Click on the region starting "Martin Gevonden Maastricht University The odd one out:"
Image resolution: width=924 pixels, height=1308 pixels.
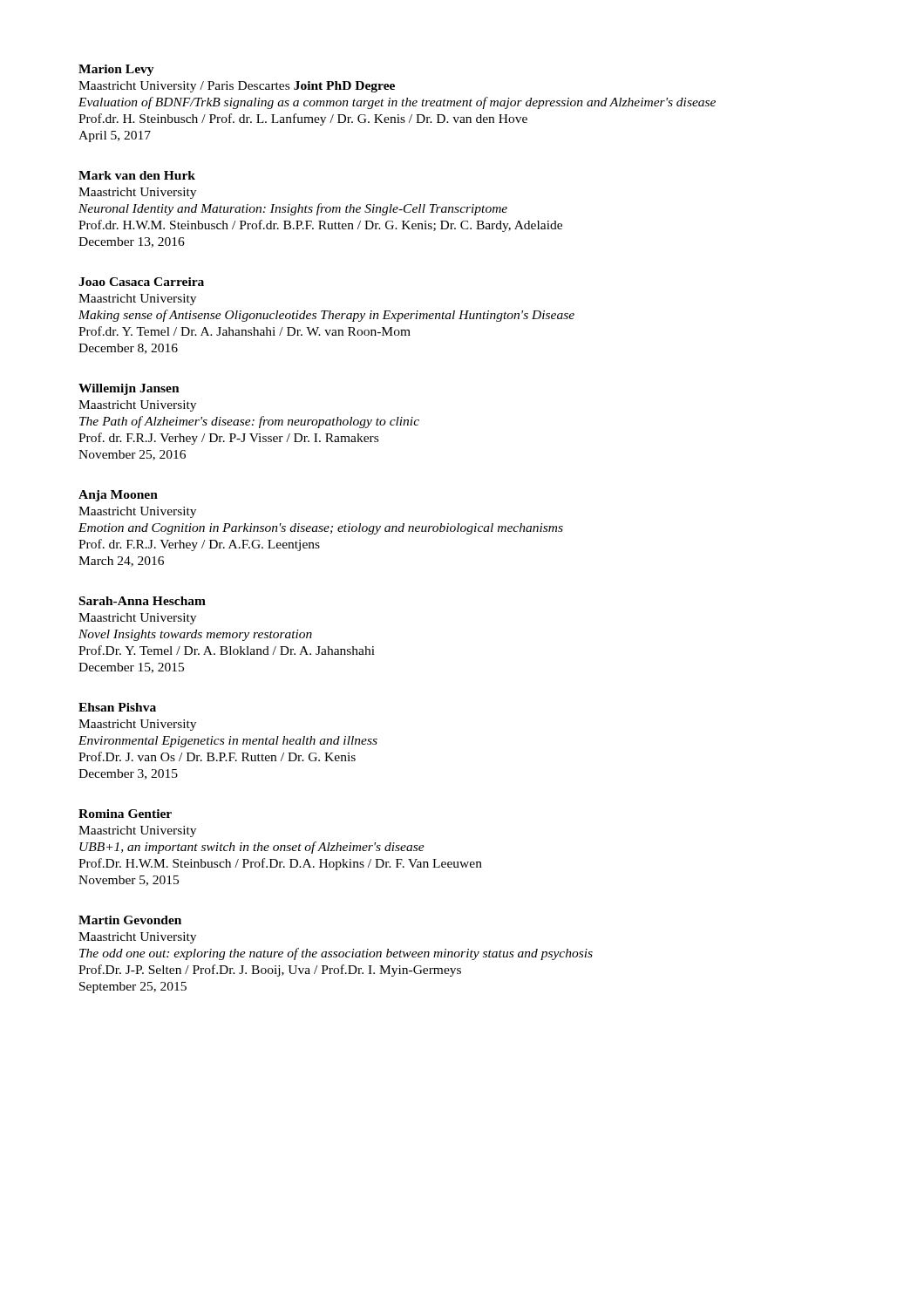462,953
